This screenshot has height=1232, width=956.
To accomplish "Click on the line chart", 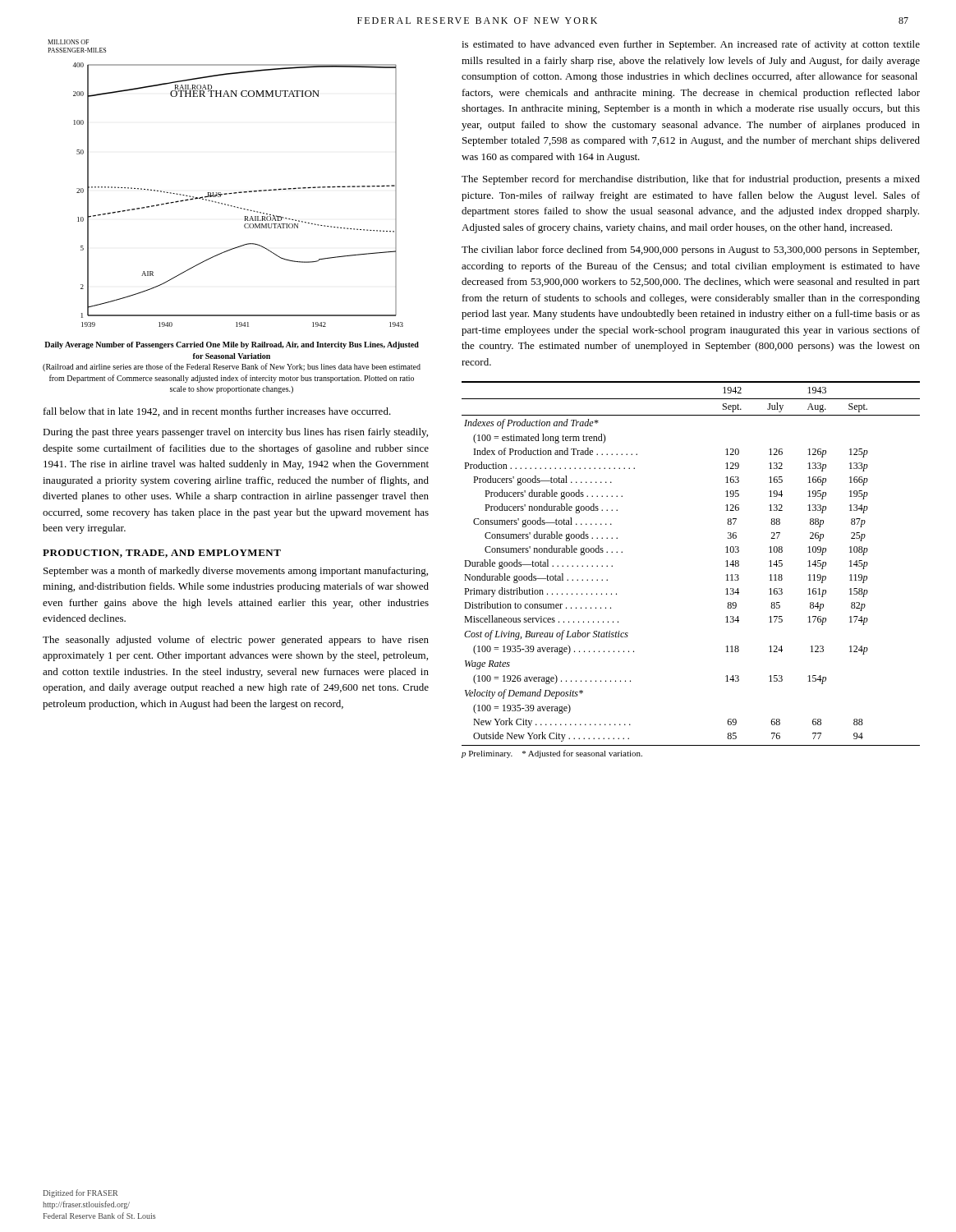I will pyautogui.click(x=232, y=186).
